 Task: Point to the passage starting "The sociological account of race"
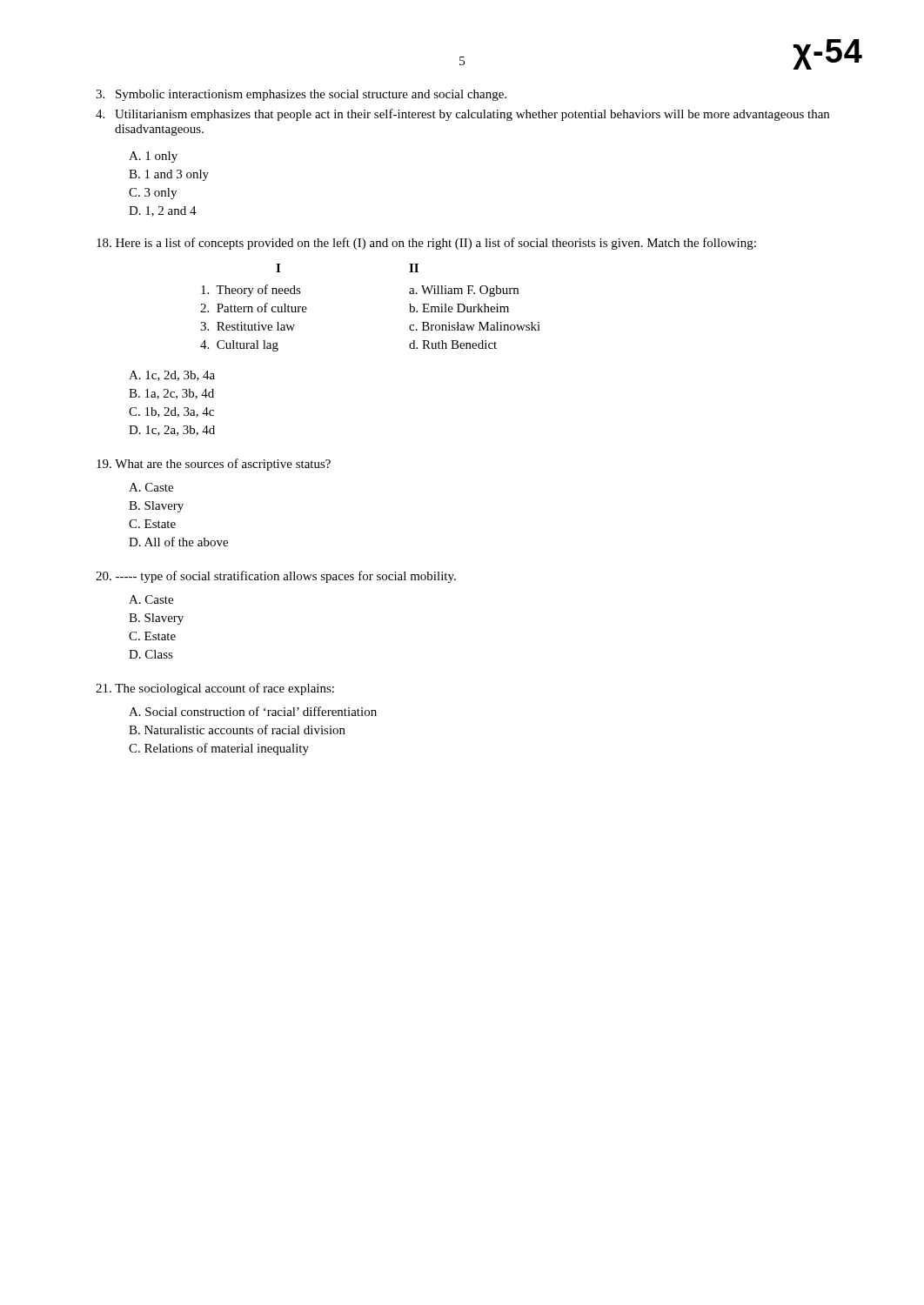click(215, 688)
